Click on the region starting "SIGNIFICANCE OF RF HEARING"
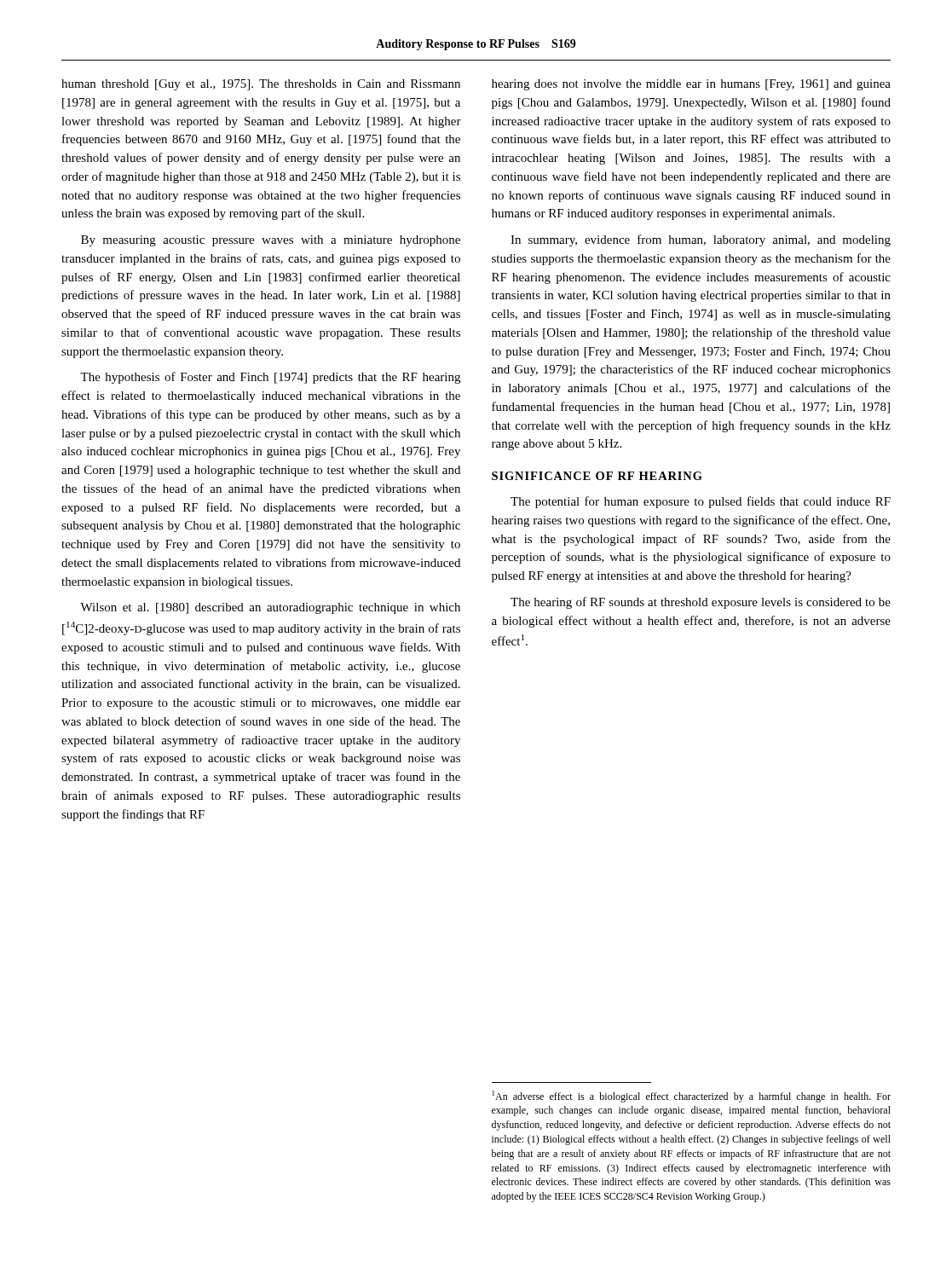The image size is (952, 1279). (691, 476)
